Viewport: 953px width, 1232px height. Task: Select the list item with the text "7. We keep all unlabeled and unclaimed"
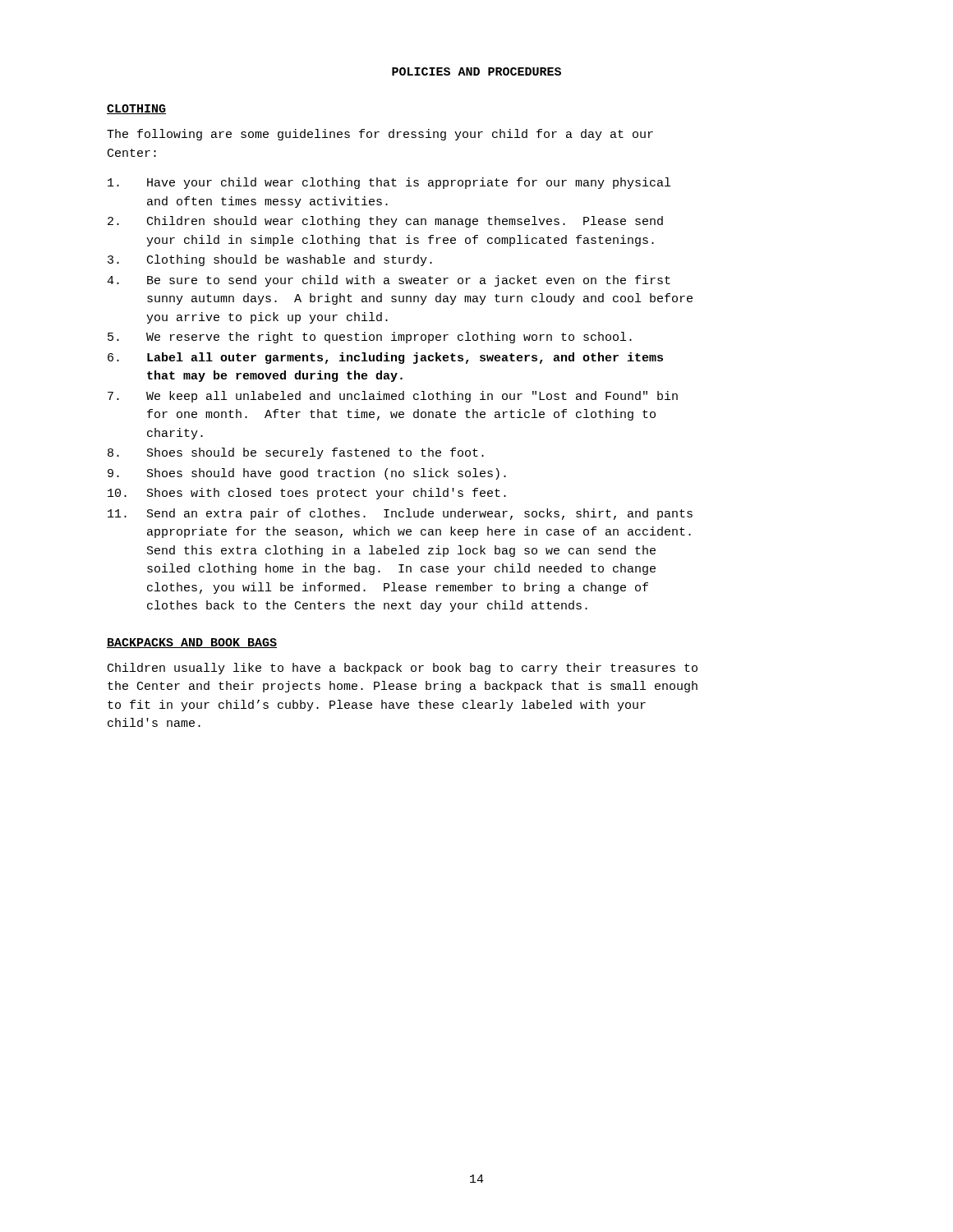tap(476, 416)
